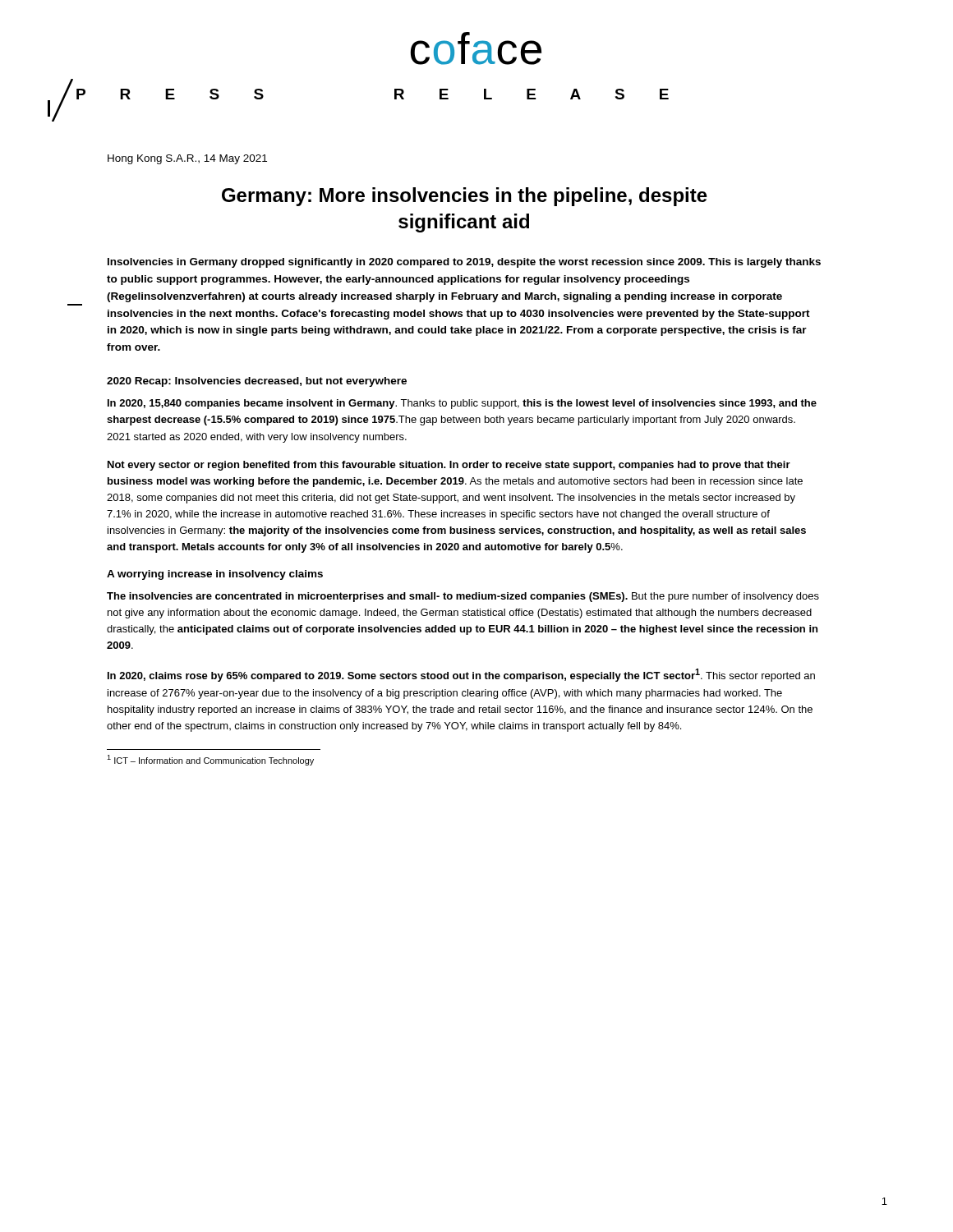Click on the block starting "In 2020, claims rose by 65% compared"
953x1232 pixels.
pos(461,699)
